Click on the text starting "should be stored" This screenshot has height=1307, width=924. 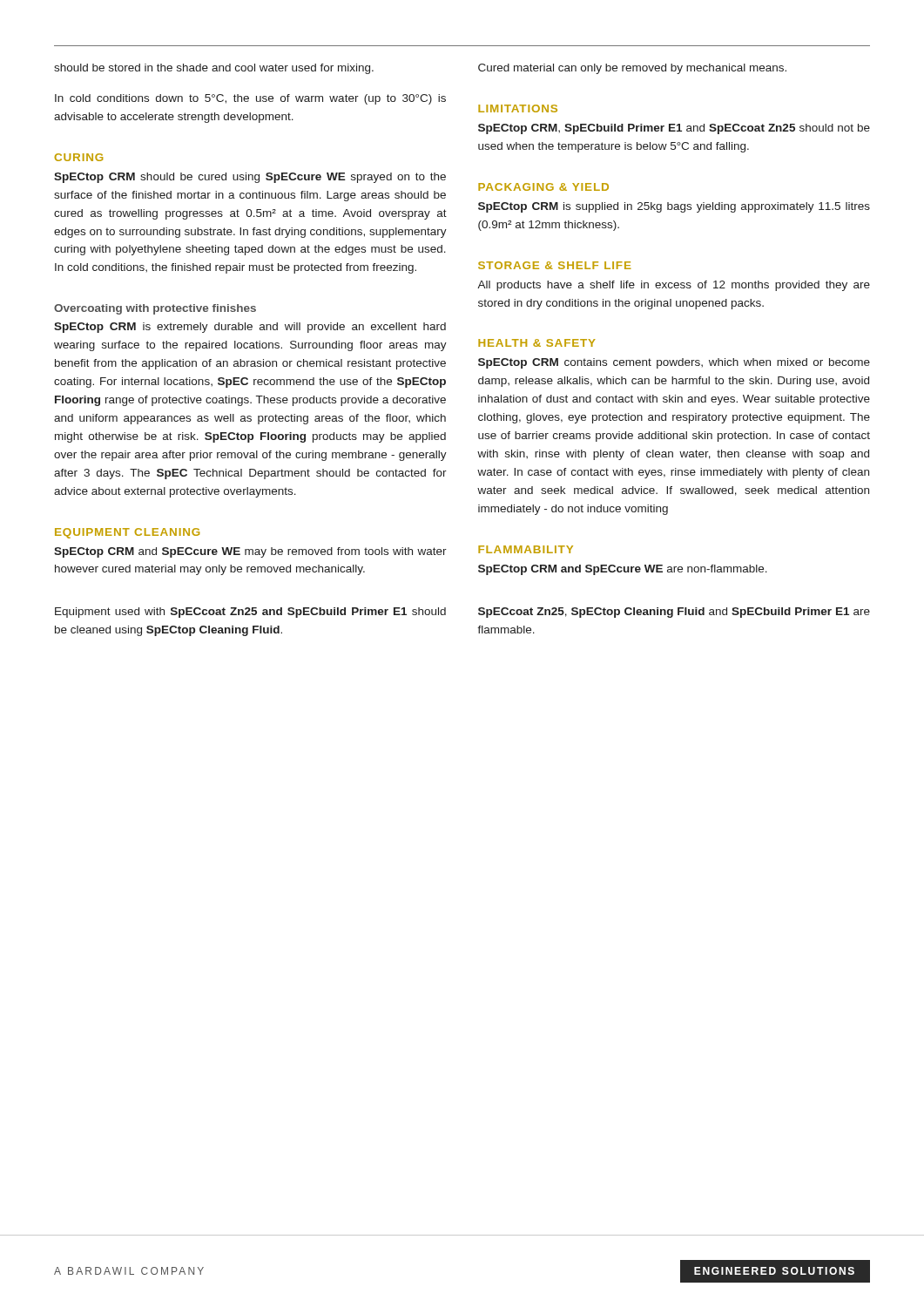[250, 68]
